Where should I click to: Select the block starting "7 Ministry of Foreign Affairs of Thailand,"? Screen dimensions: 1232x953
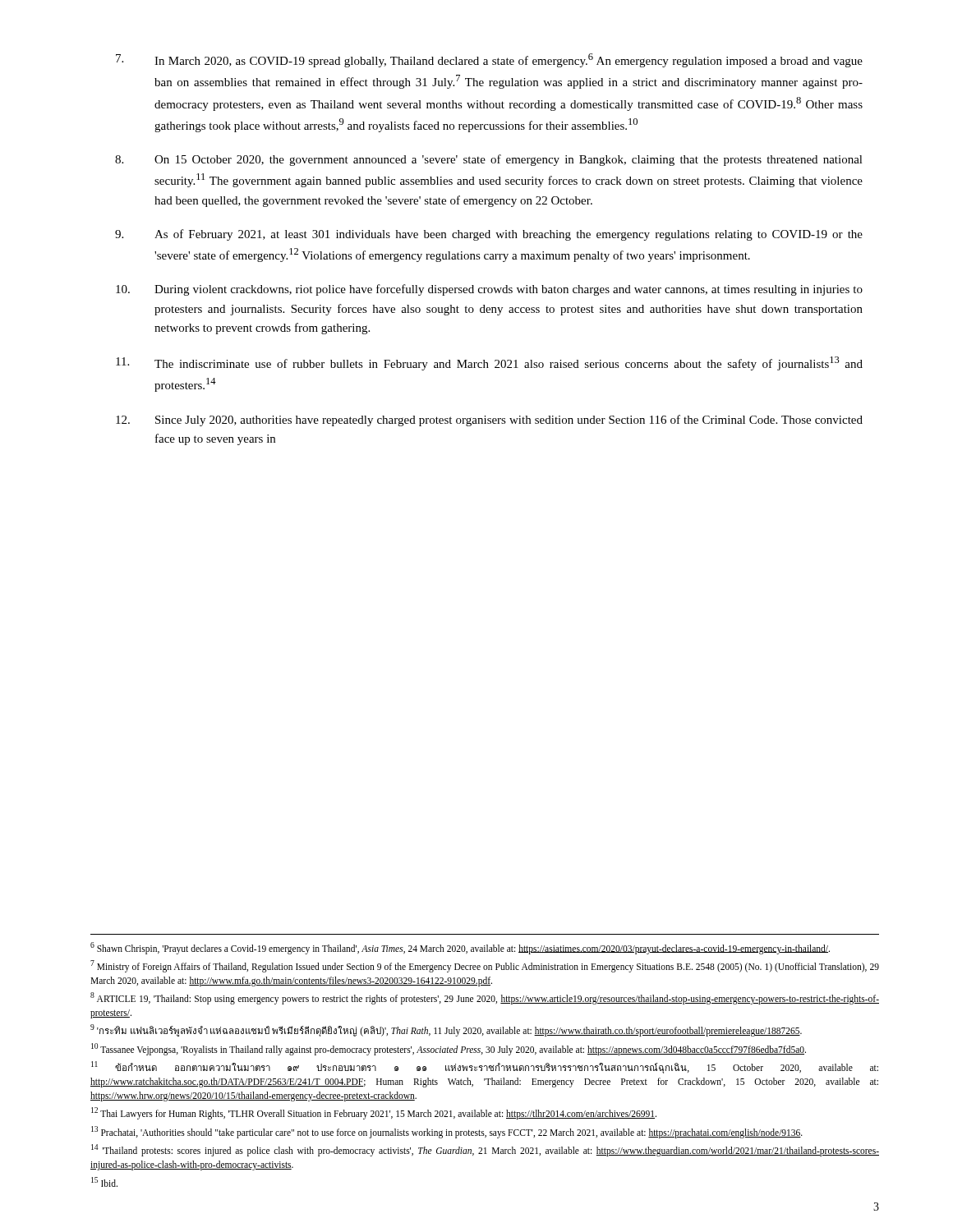[485, 972]
